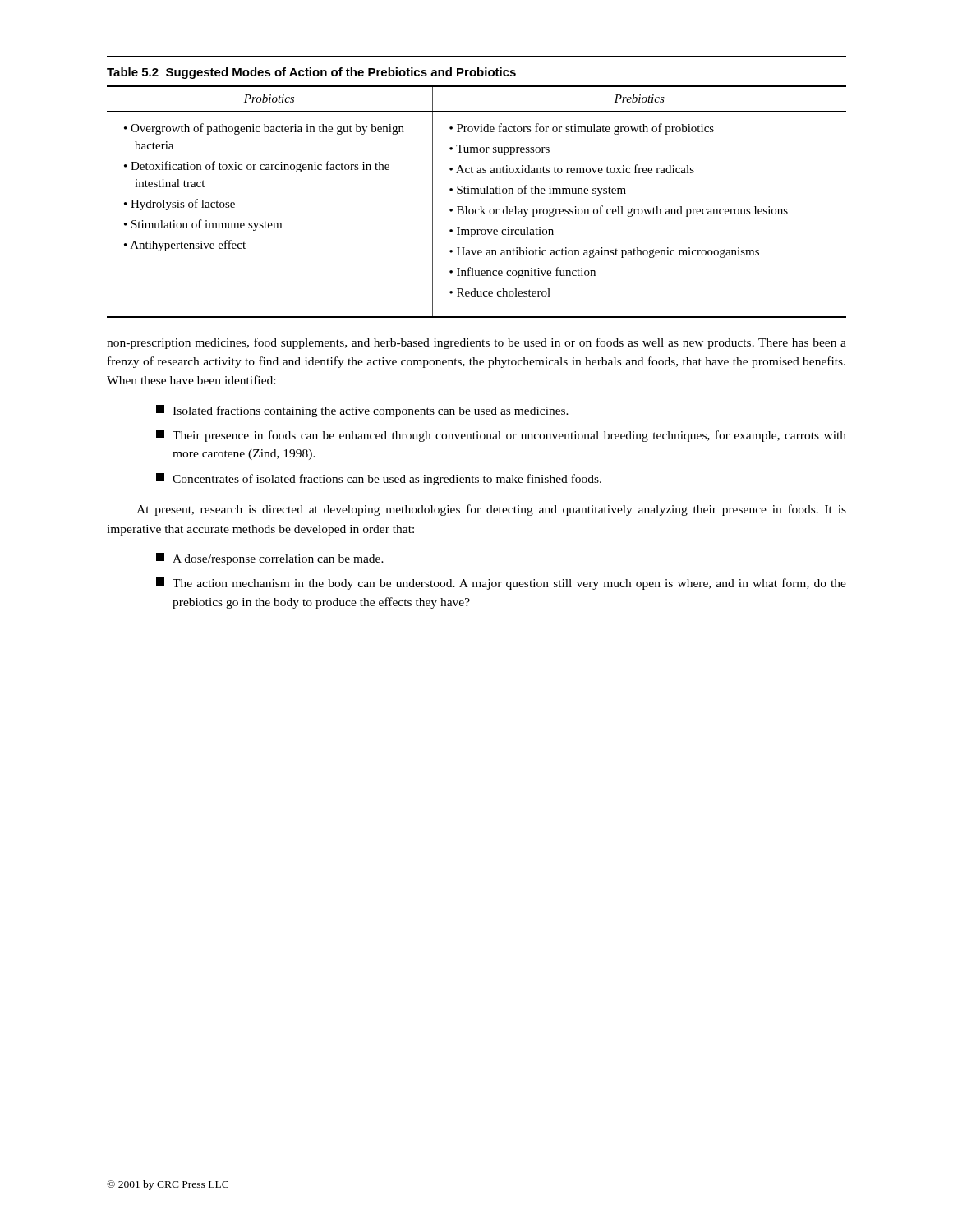
Task: Where is the passage that starts "Their presence in foods can"?
Action: tap(501, 445)
